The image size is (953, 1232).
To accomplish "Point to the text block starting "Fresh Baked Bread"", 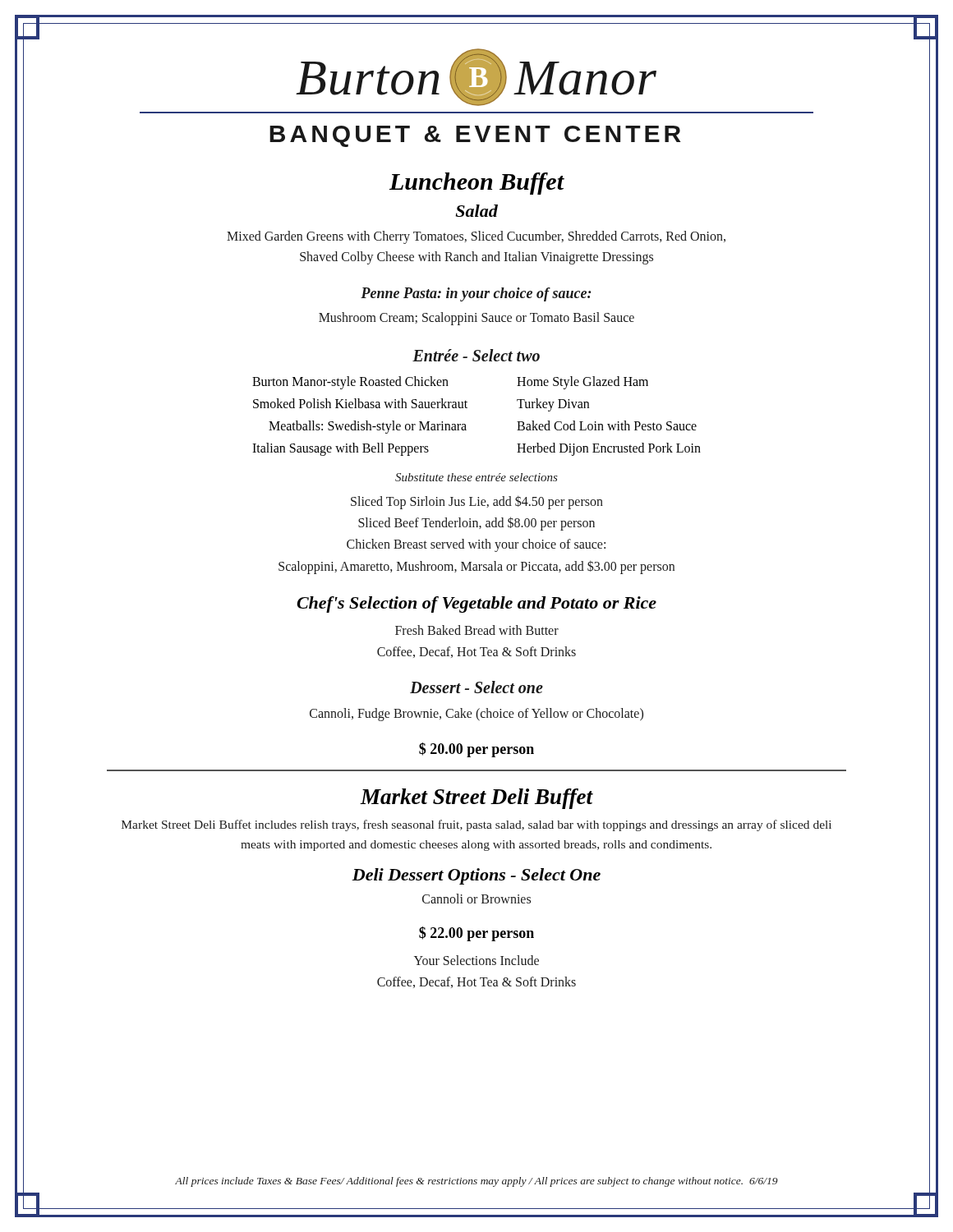I will coord(476,641).
